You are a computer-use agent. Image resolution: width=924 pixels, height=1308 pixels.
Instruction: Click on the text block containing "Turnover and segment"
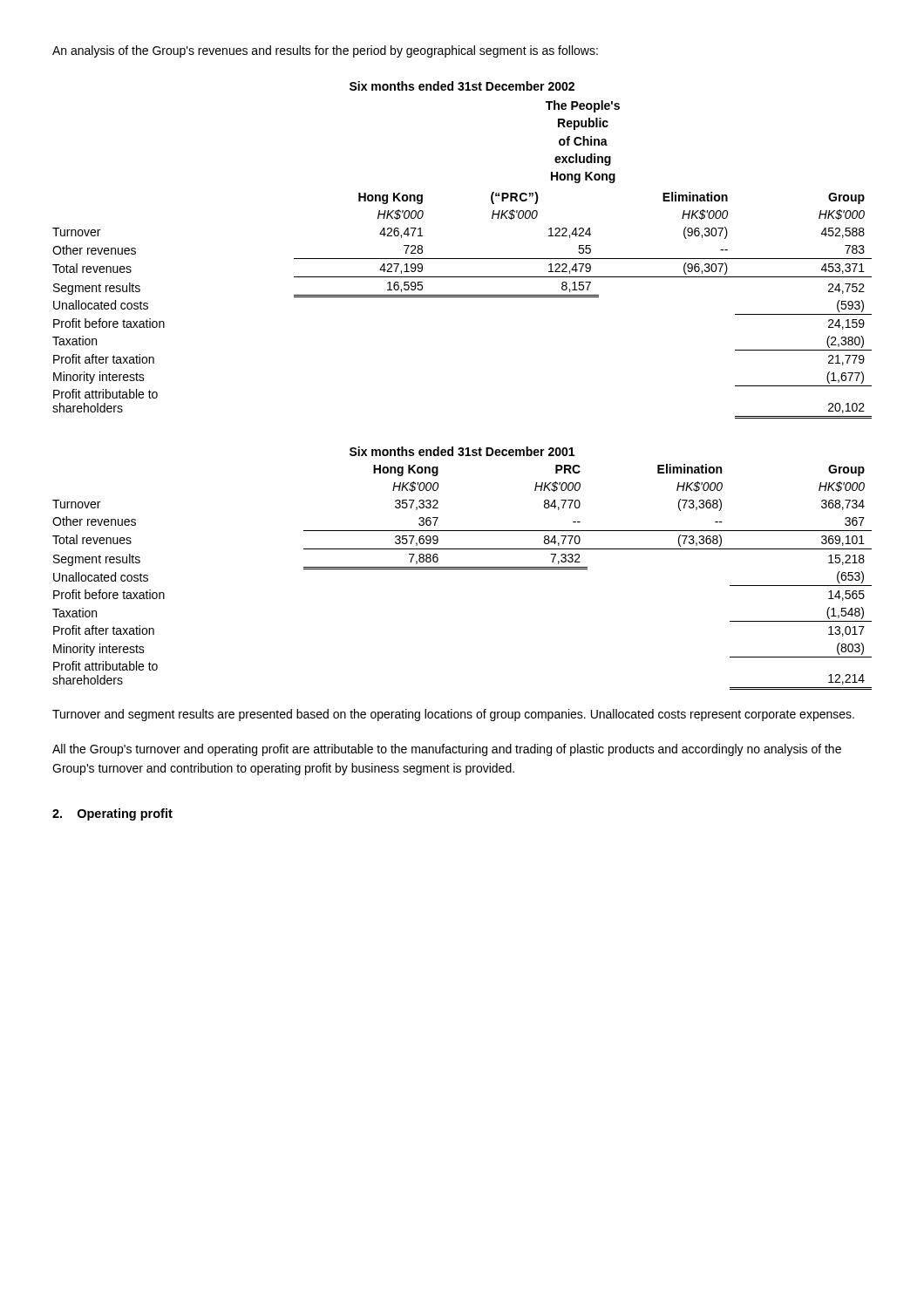coord(454,715)
